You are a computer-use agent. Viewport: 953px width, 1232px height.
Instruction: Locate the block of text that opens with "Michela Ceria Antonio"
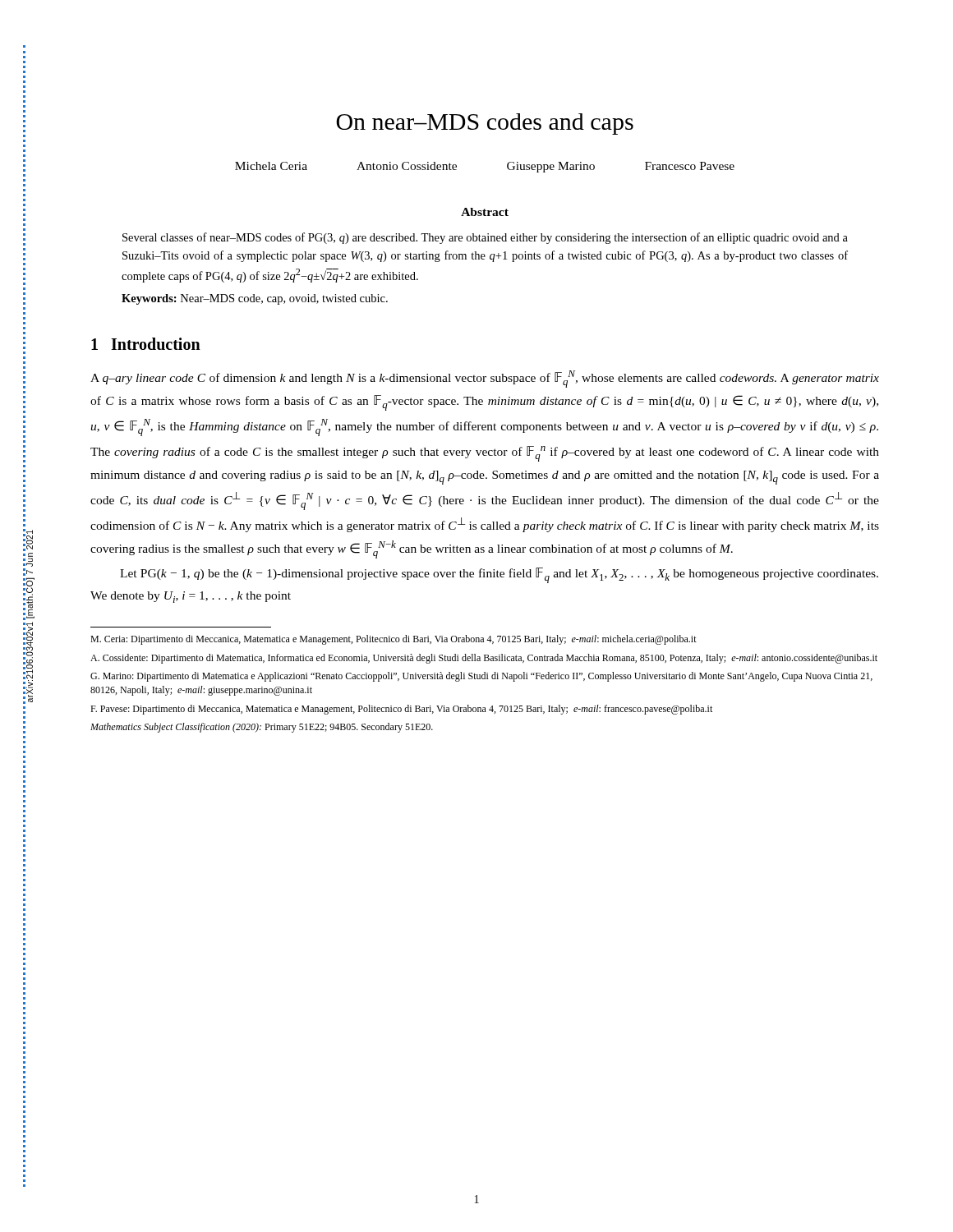coord(269,167)
